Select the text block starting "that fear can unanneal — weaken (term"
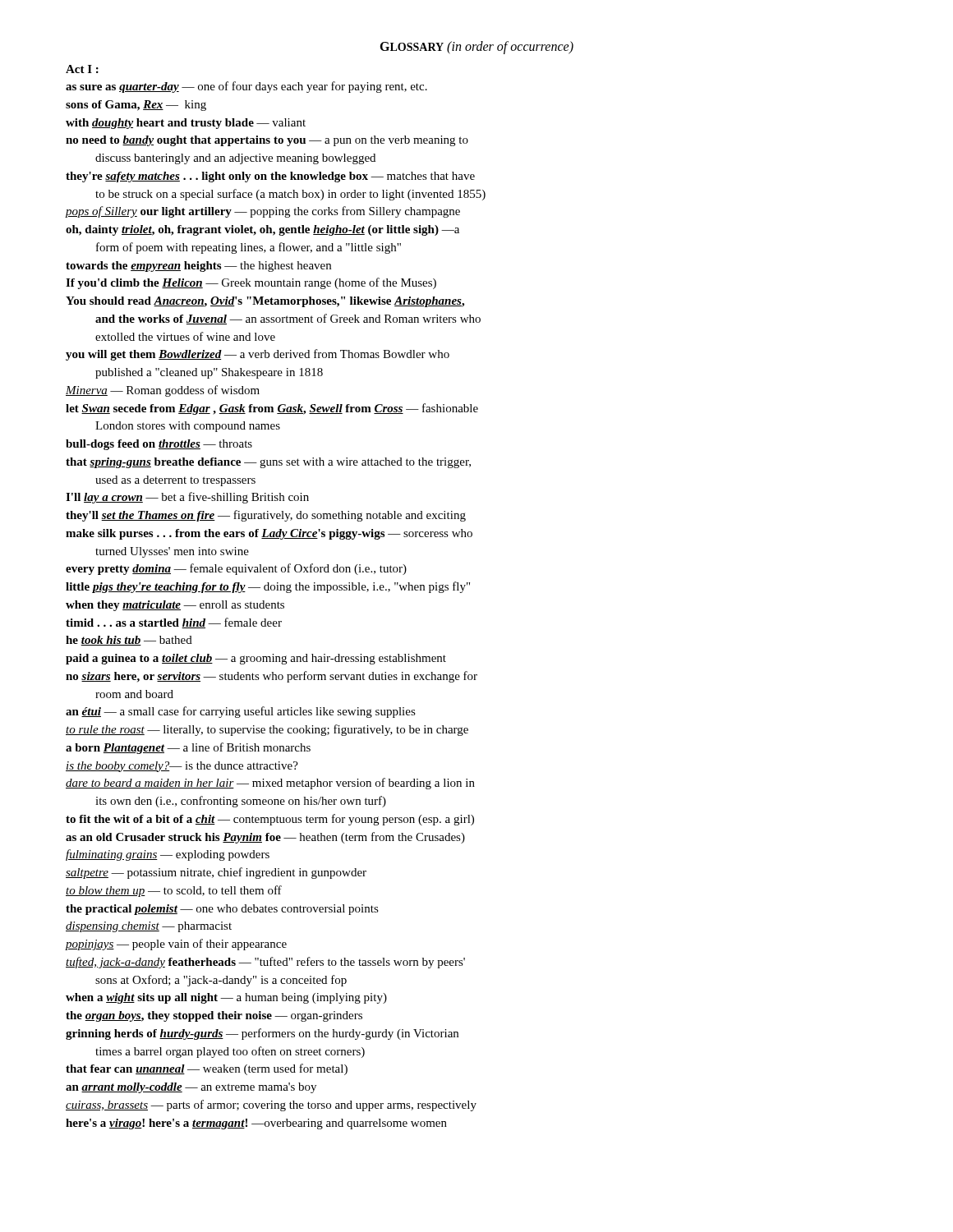 point(207,1069)
